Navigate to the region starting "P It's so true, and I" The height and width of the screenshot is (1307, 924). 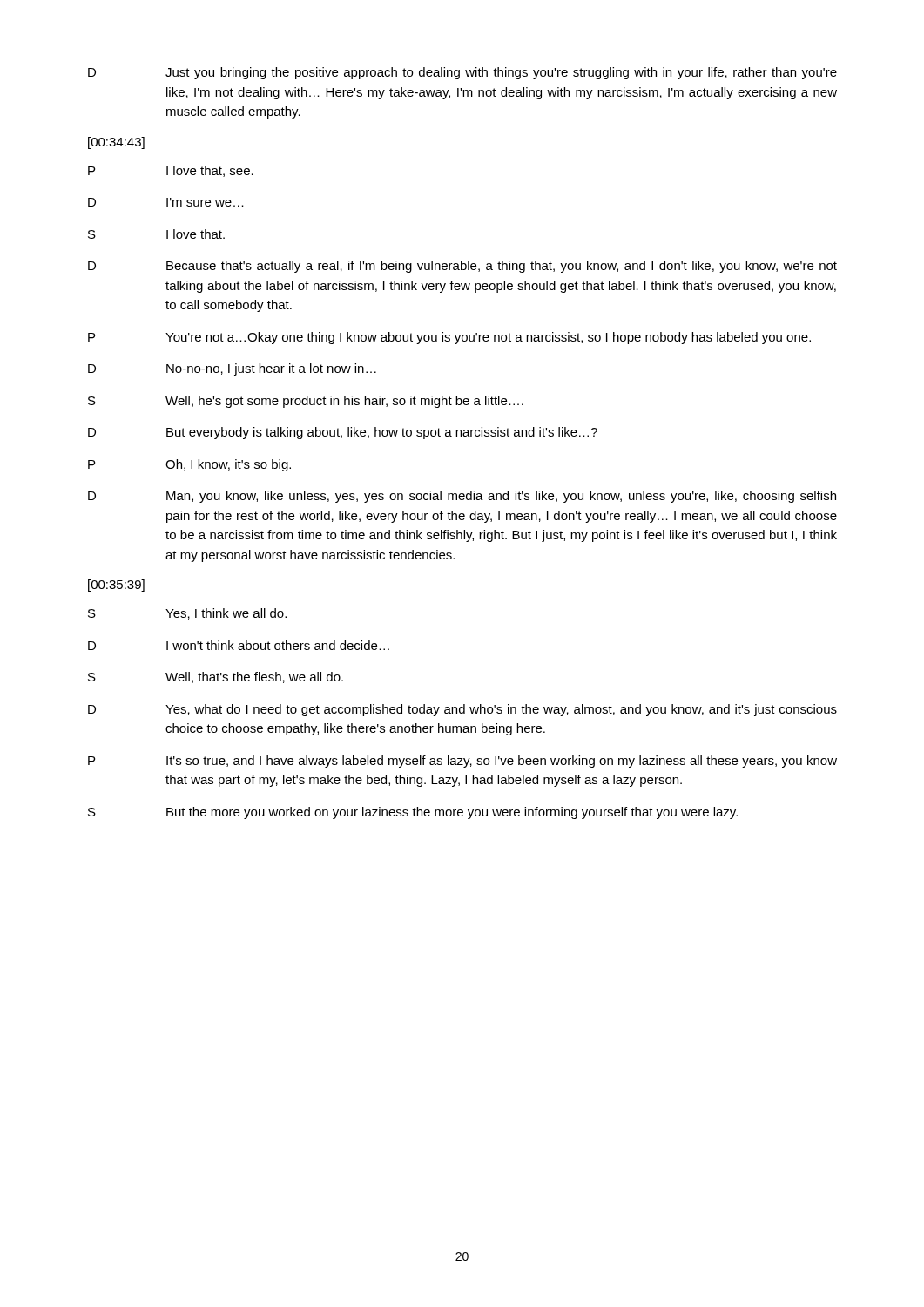pos(462,770)
